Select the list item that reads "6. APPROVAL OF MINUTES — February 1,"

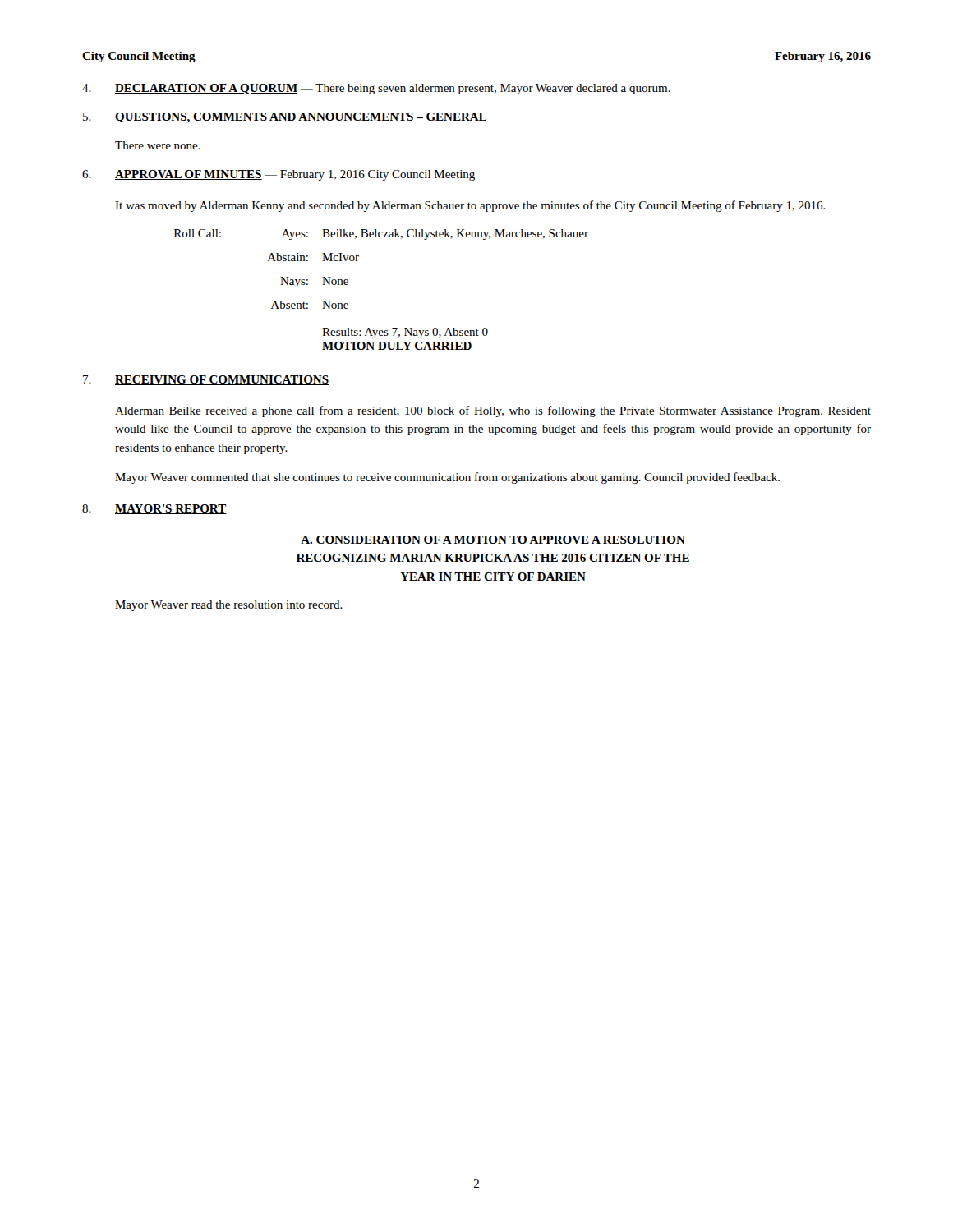(476, 175)
